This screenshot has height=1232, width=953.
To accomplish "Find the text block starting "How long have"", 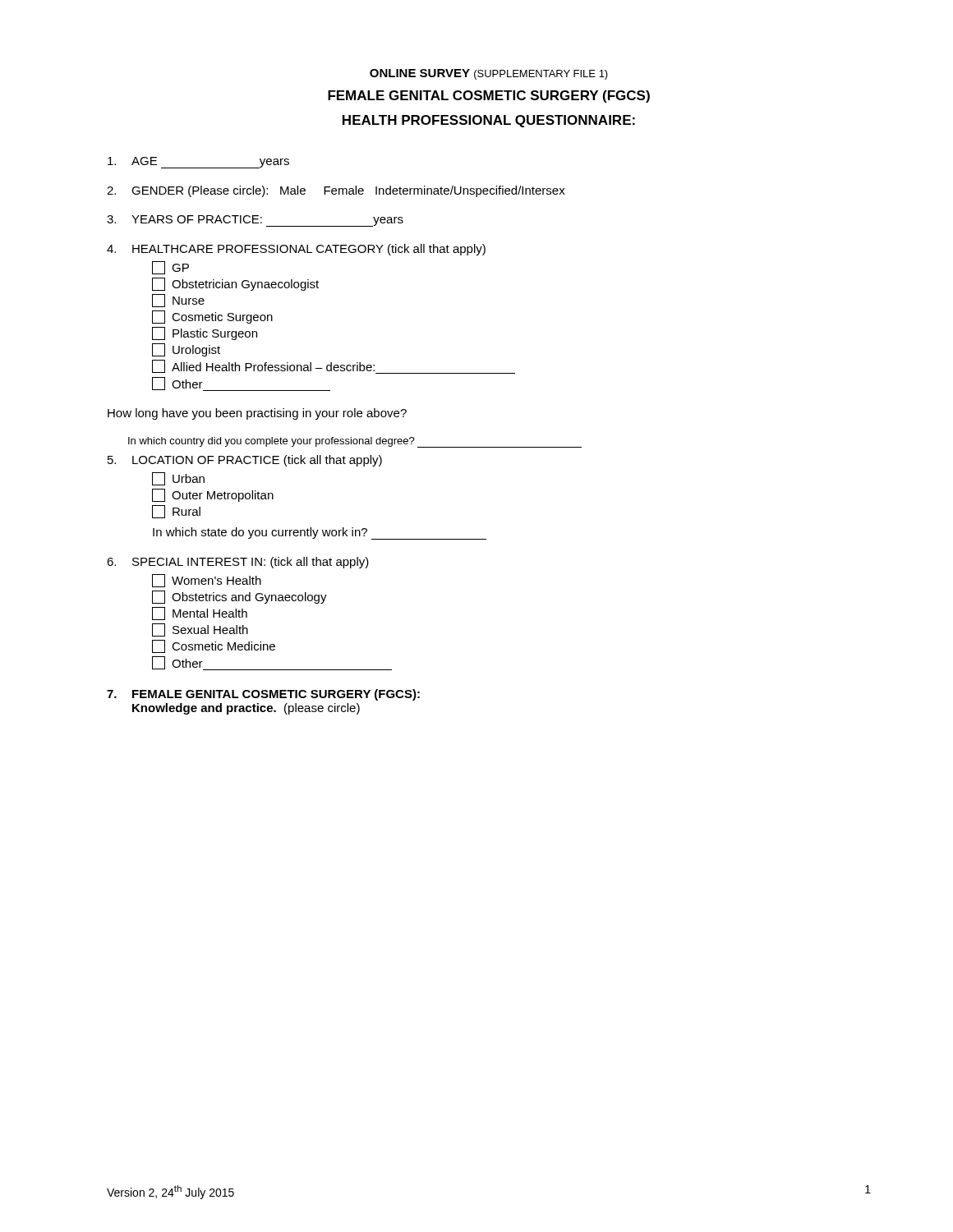I will point(257,413).
